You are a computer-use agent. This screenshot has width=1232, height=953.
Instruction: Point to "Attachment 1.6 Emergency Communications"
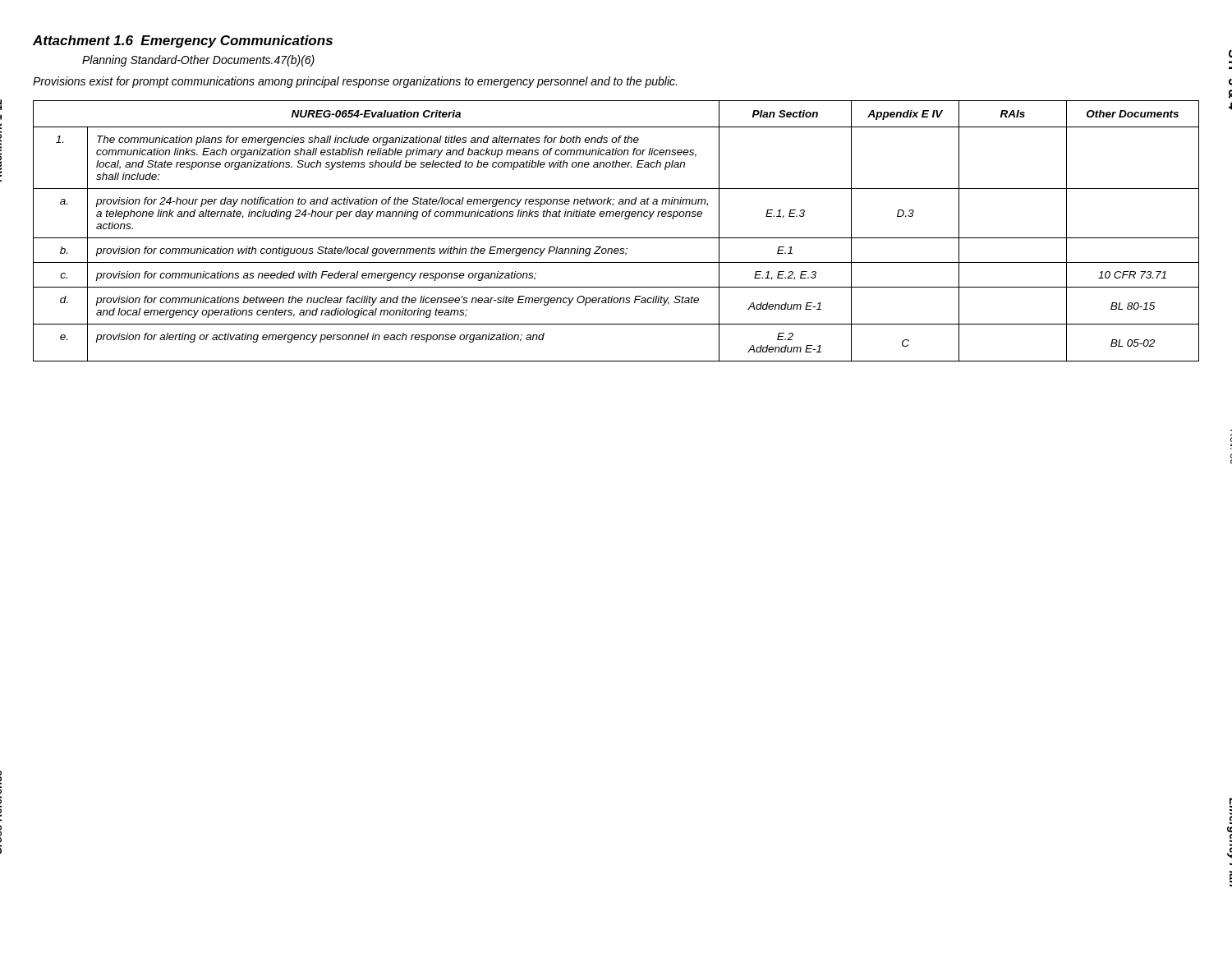coord(183,41)
